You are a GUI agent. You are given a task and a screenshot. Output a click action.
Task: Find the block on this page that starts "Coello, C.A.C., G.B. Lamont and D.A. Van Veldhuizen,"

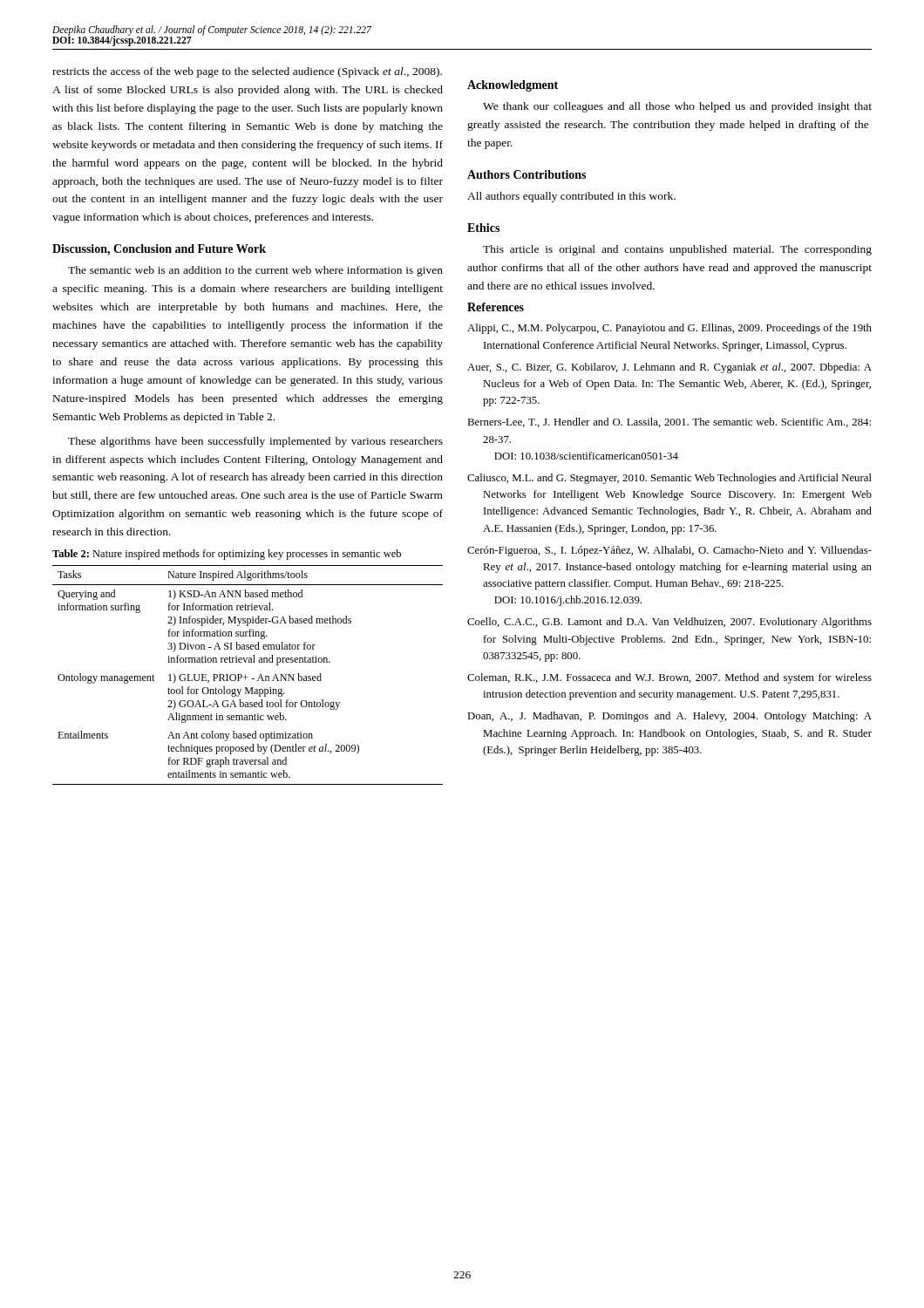pos(669,639)
